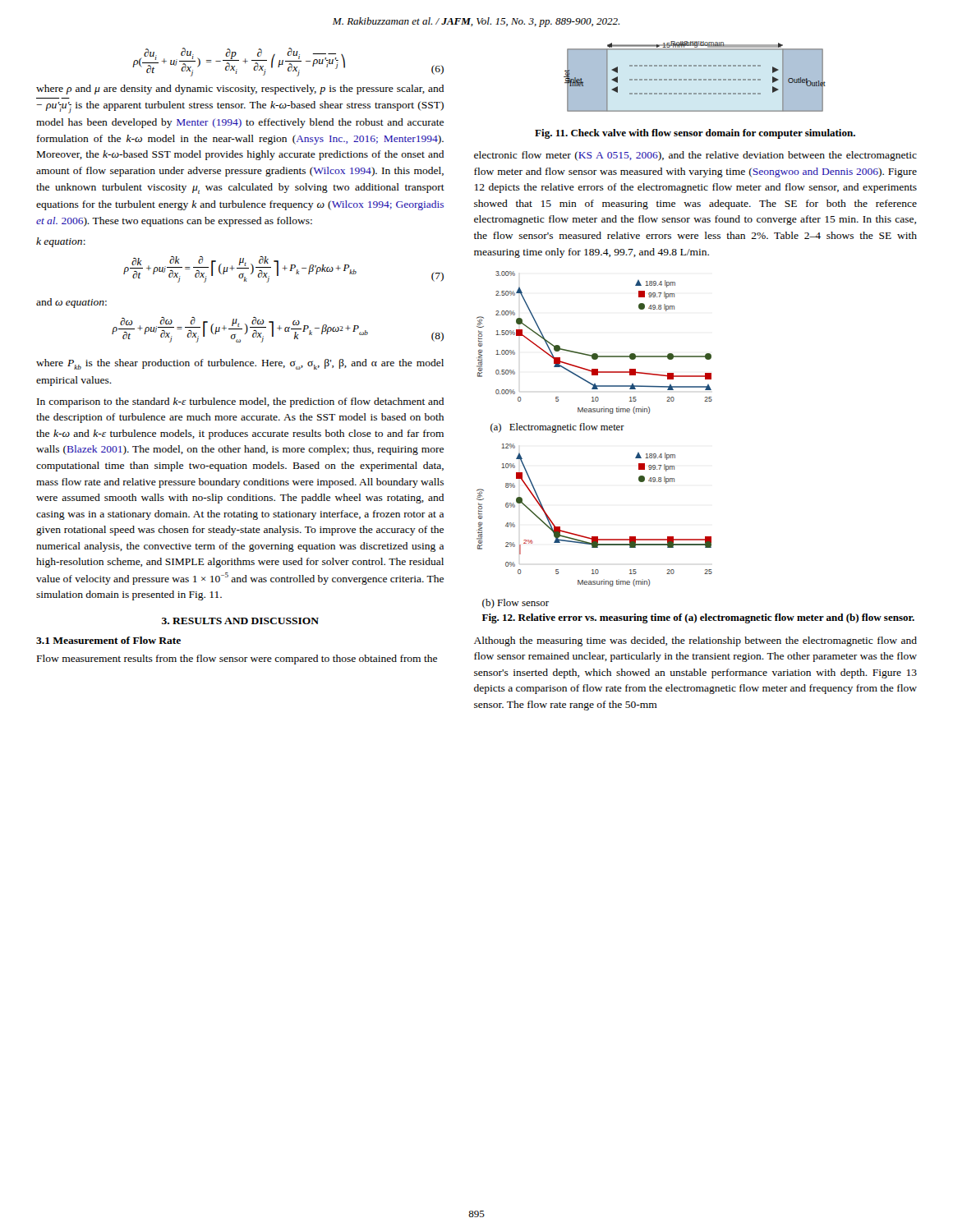953x1232 pixels.
Task: Click on the region starting "where Pkb is the shear production"
Action: (x=240, y=371)
